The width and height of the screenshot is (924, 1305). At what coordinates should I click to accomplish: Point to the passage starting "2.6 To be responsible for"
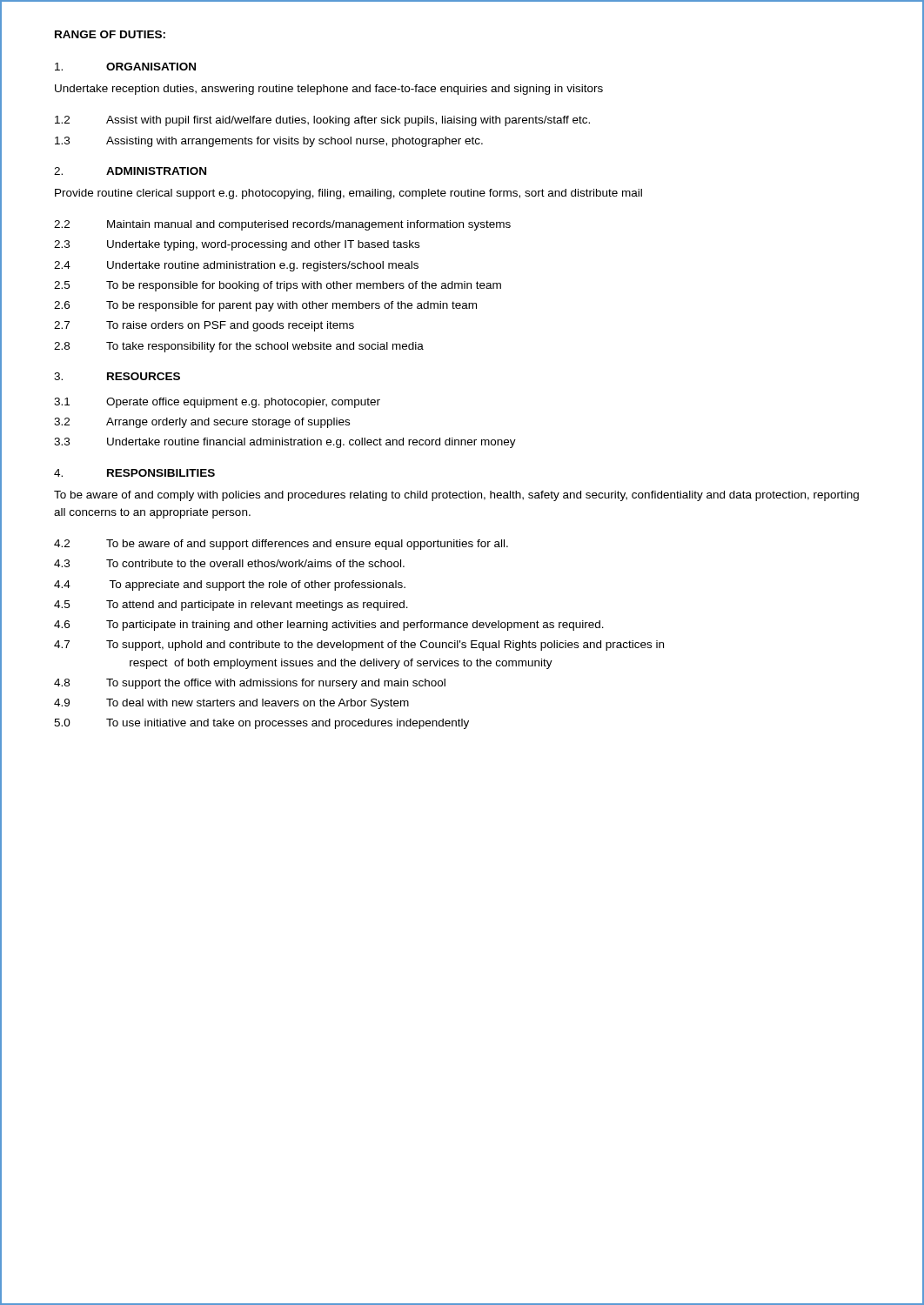click(x=462, y=305)
